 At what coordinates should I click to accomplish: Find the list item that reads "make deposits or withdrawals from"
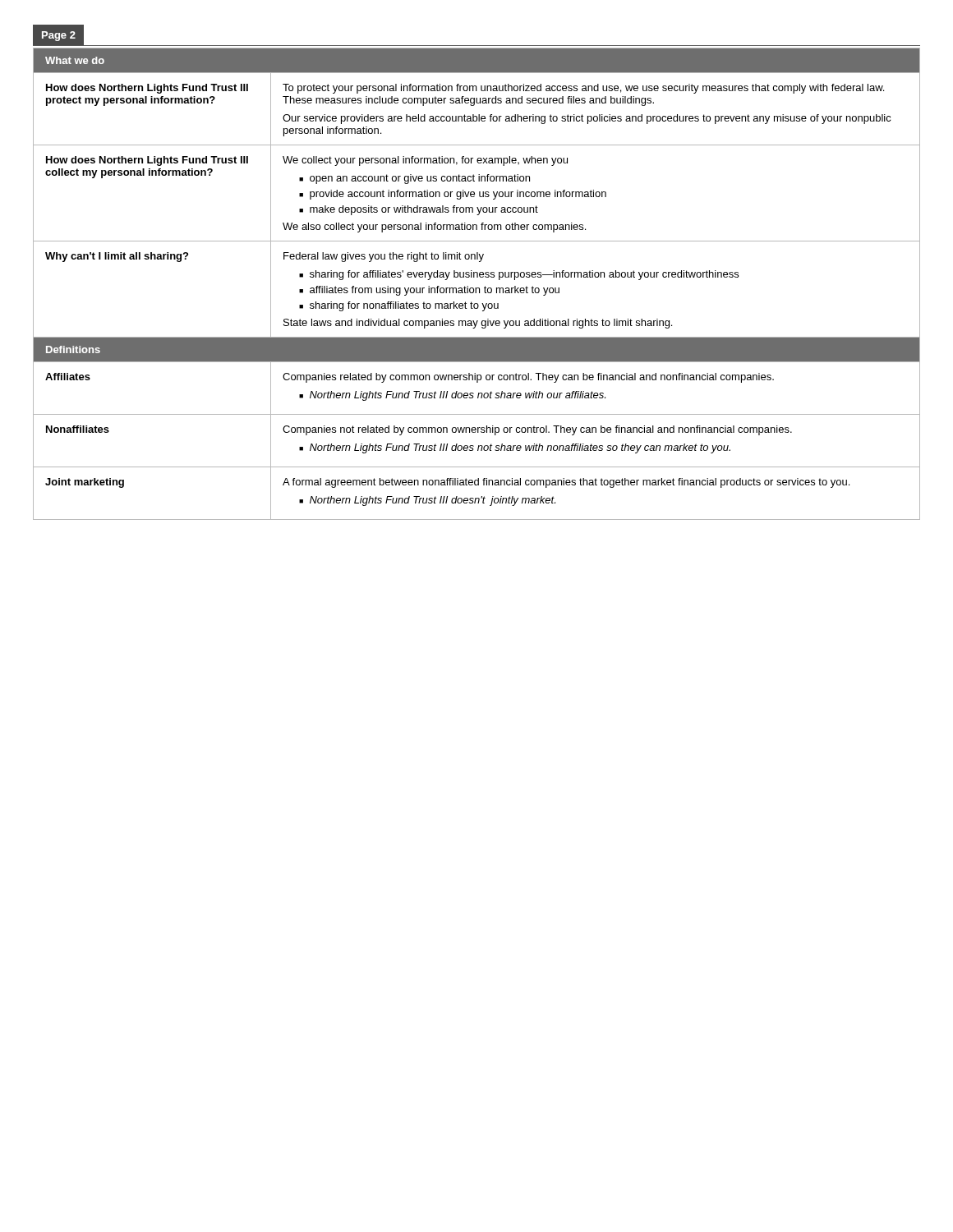[x=424, y=209]
